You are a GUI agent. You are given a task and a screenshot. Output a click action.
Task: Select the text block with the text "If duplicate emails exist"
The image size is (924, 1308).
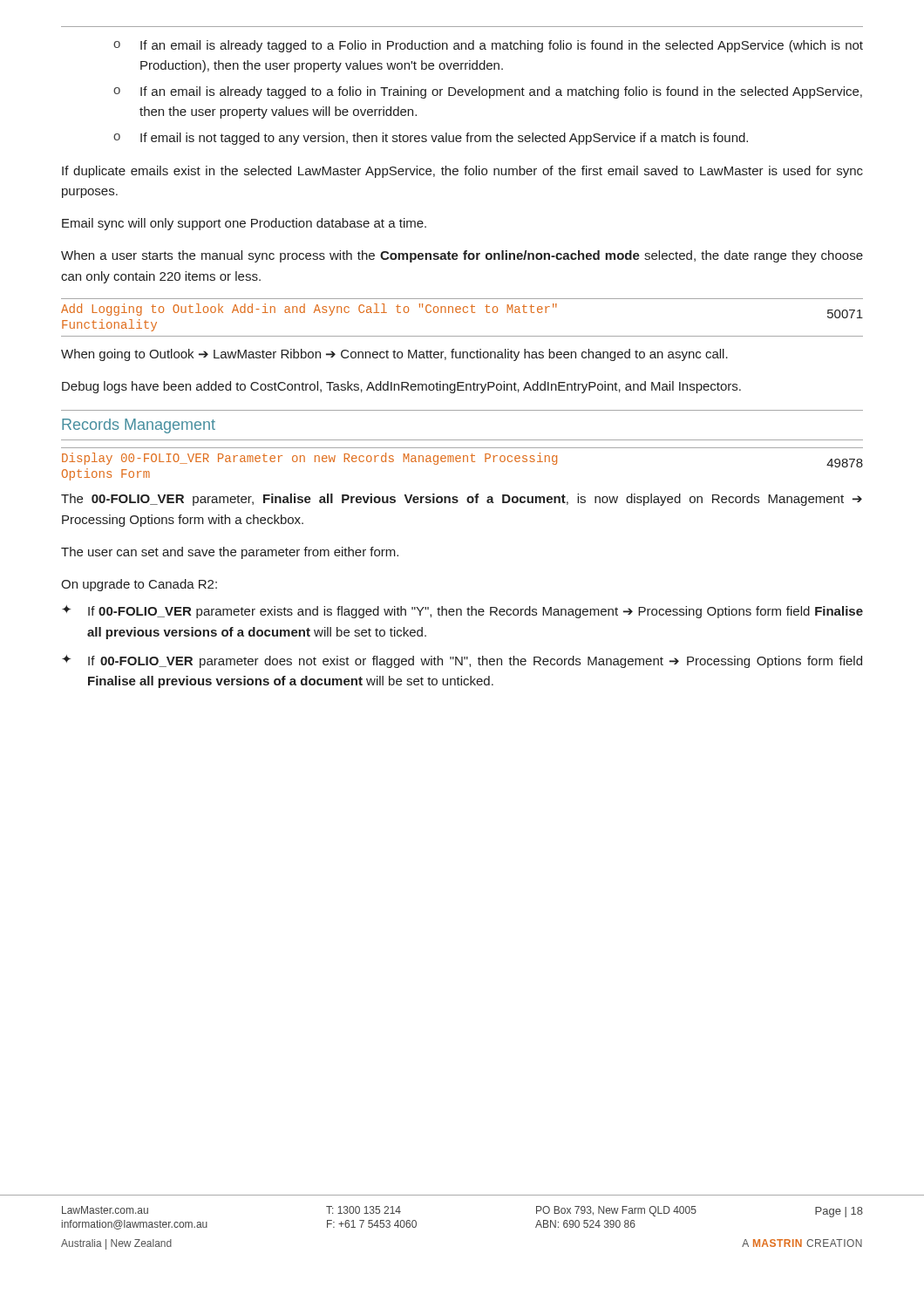click(462, 180)
